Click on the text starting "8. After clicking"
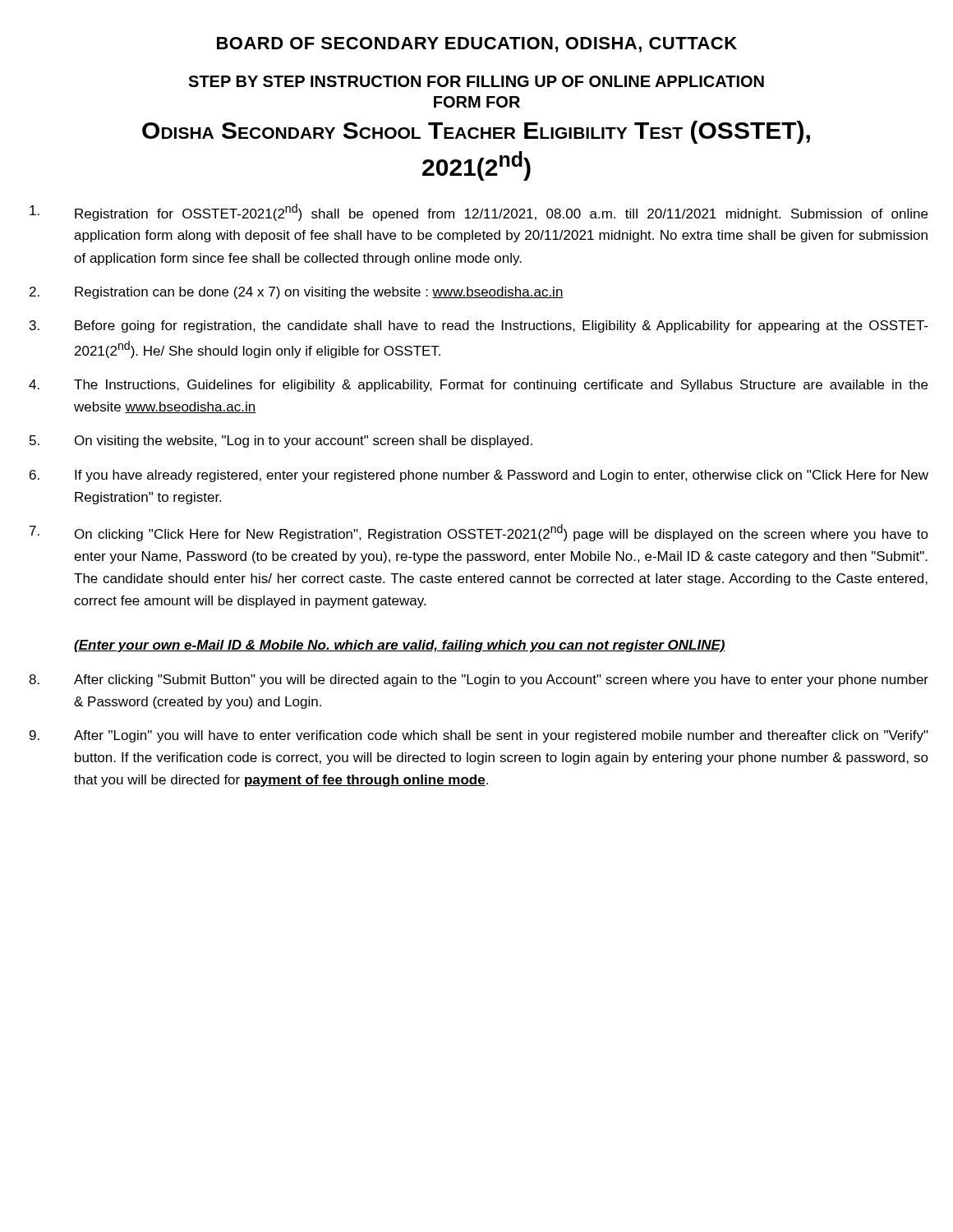The width and height of the screenshot is (953, 1232). (x=476, y=691)
